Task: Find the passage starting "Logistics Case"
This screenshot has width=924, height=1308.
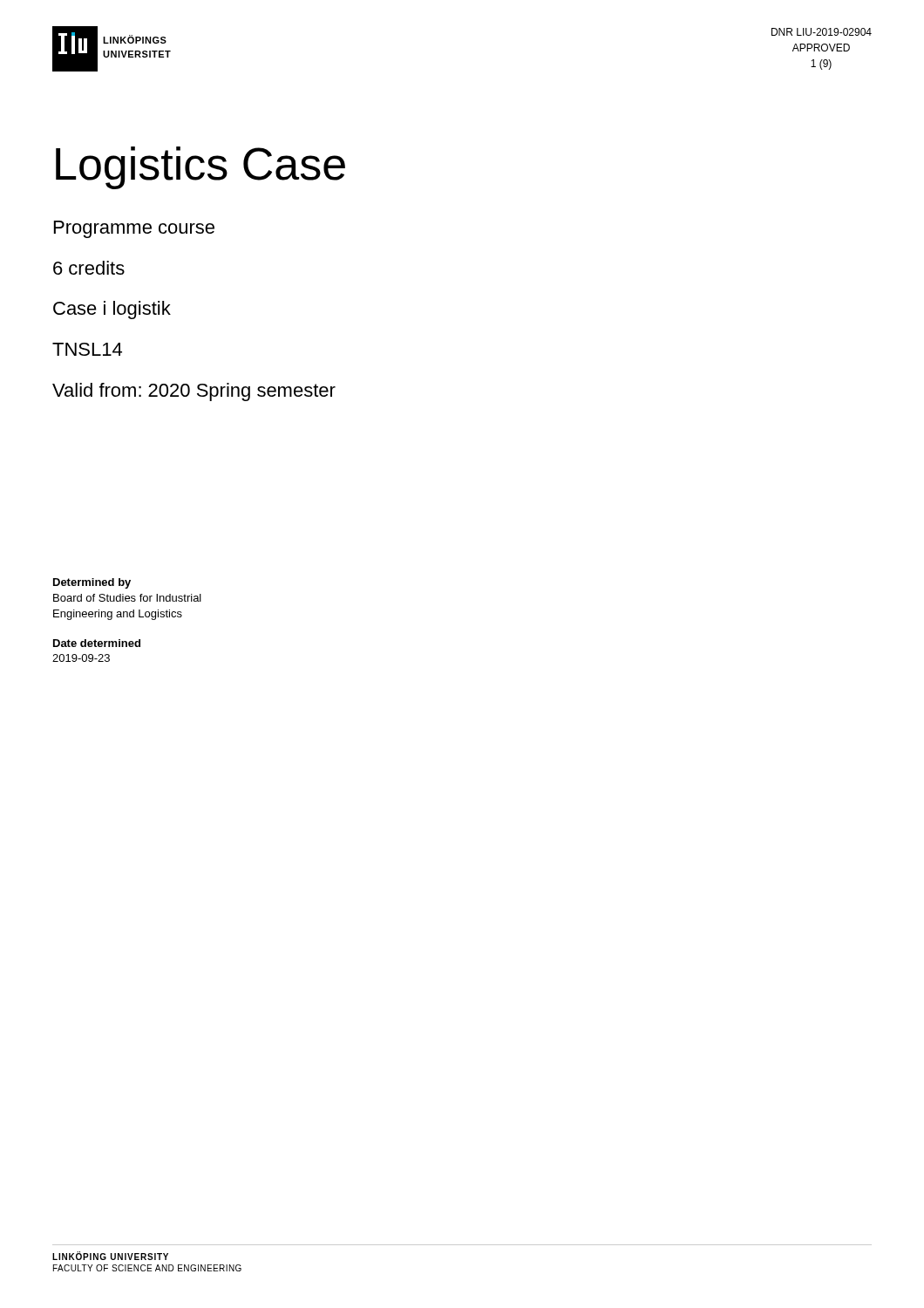Action: coord(200,164)
